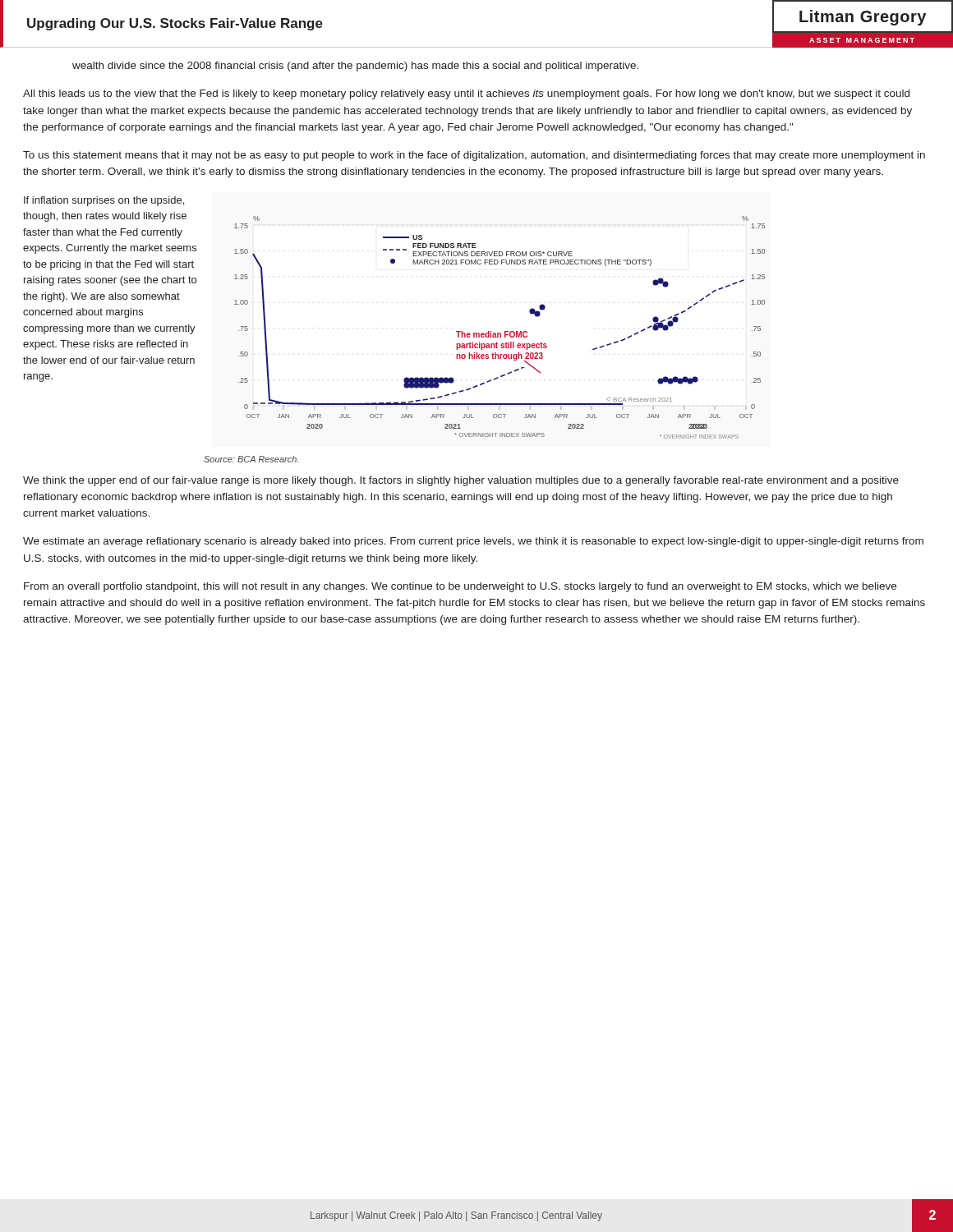Image resolution: width=953 pixels, height=1232 pixels.
Task: Find the text block starting "All this leads"
Action: pyautogui.click(x=467, y=110)
